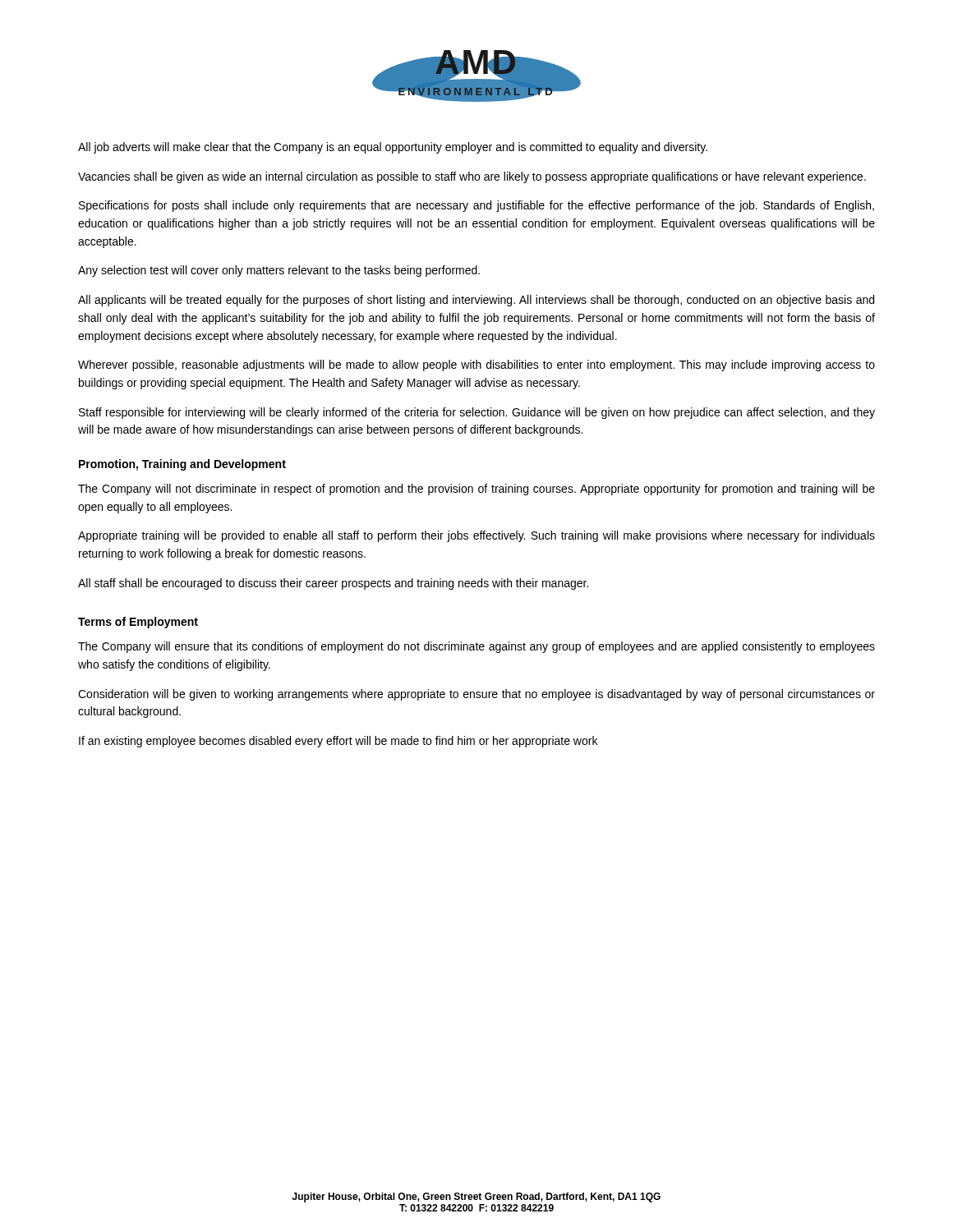Find the block on this page that starts "Wherever possible, reasonable adjustments"
Viewport: 953px width, 1232px height.
pyautogui.click(x=476, y=374)
